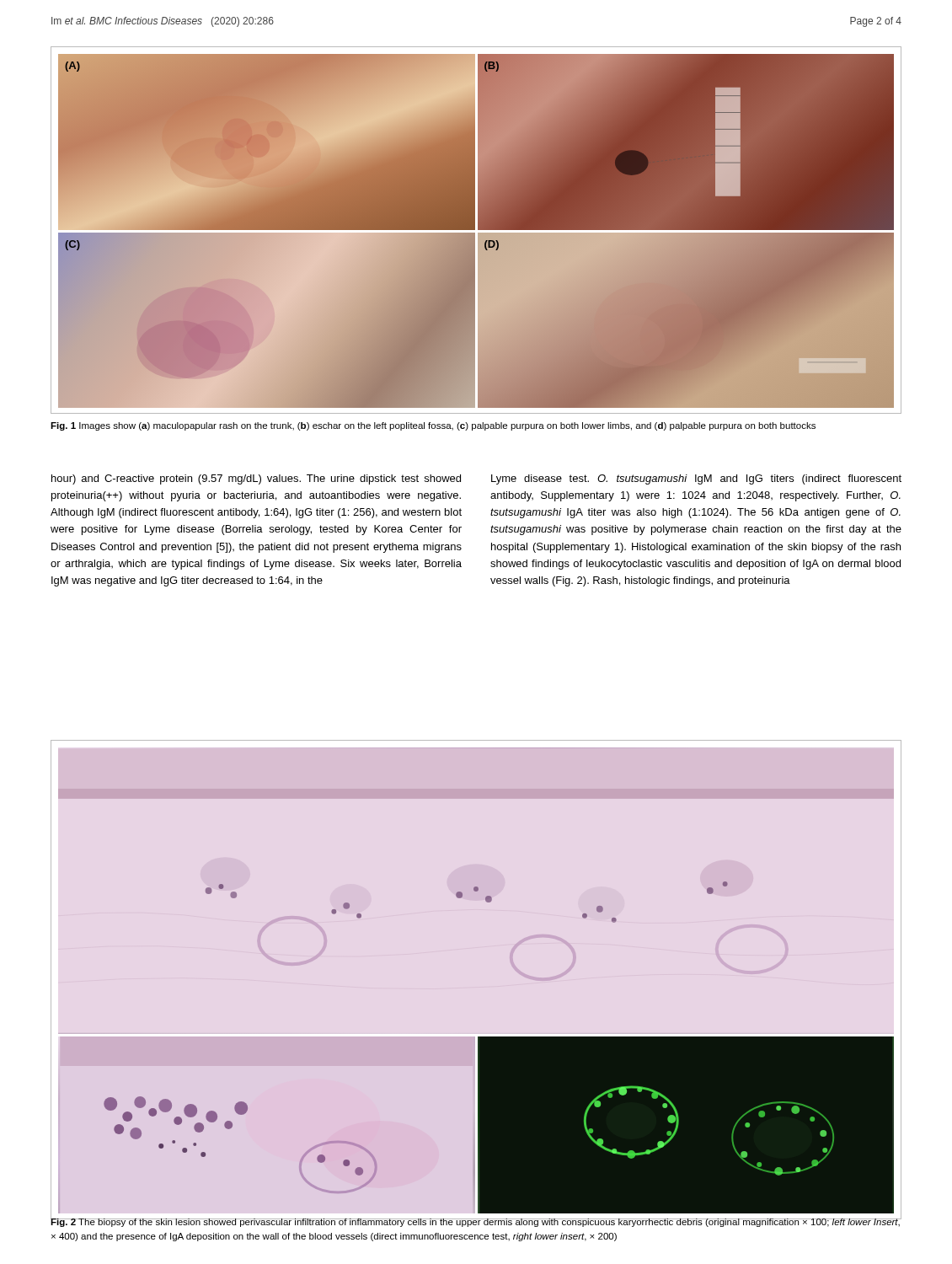Locate the text block that reads "hour) and C-reactive protein (9.57 mg/dL) values. The"
Screen dimensions: 1264x952
[256, 529]
